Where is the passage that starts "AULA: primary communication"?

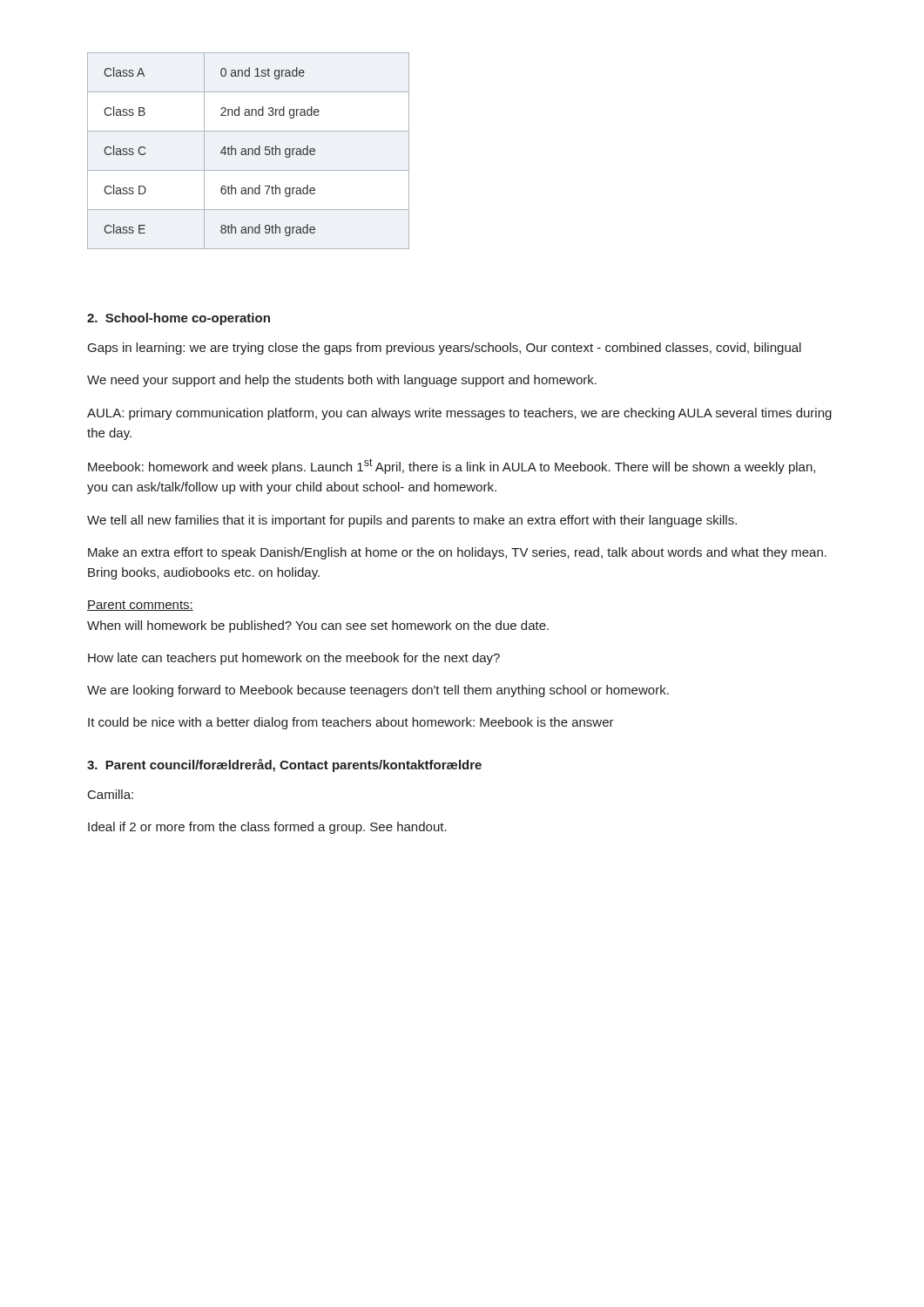point(462,422)
